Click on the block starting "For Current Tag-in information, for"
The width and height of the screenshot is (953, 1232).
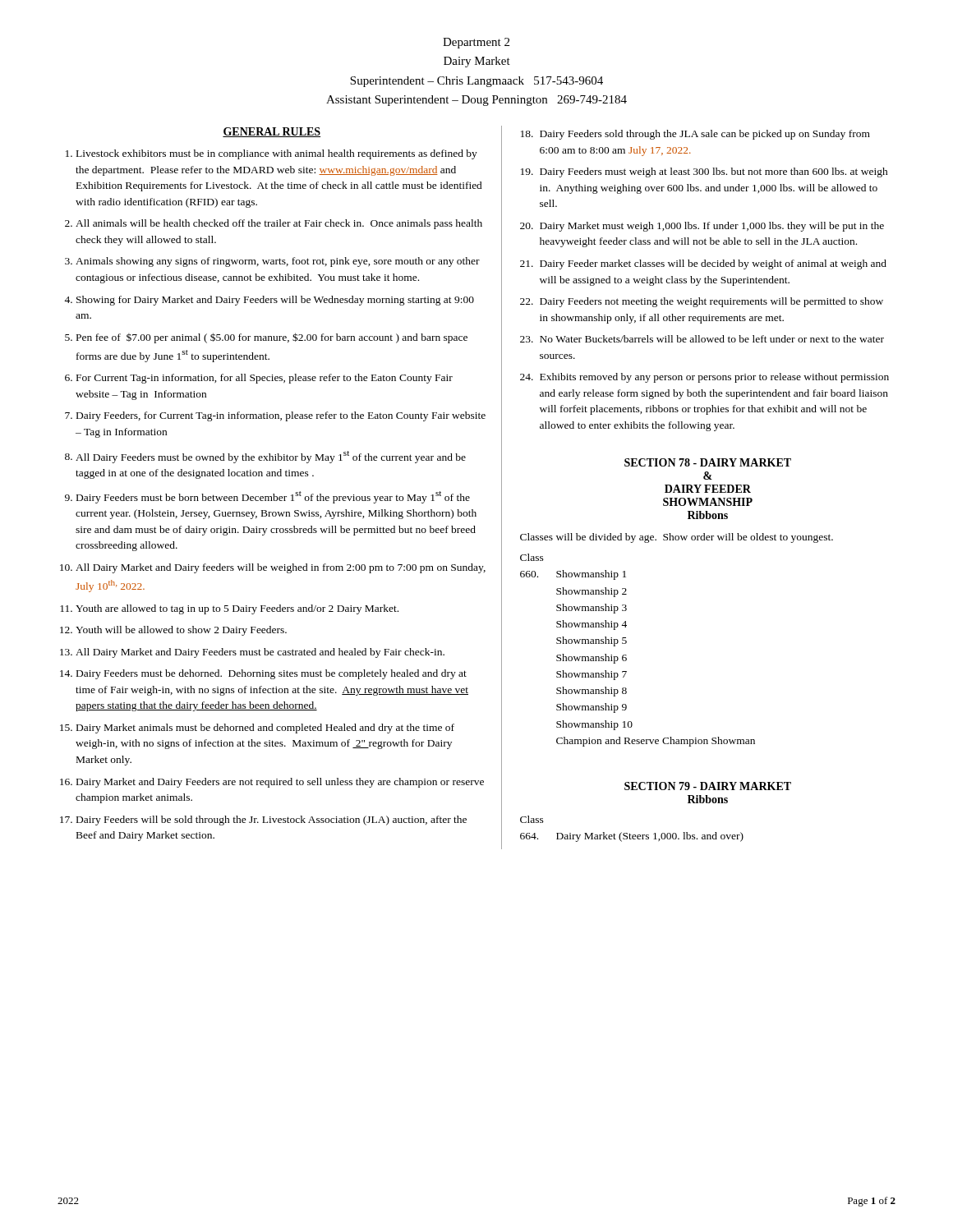pos(264,386)
